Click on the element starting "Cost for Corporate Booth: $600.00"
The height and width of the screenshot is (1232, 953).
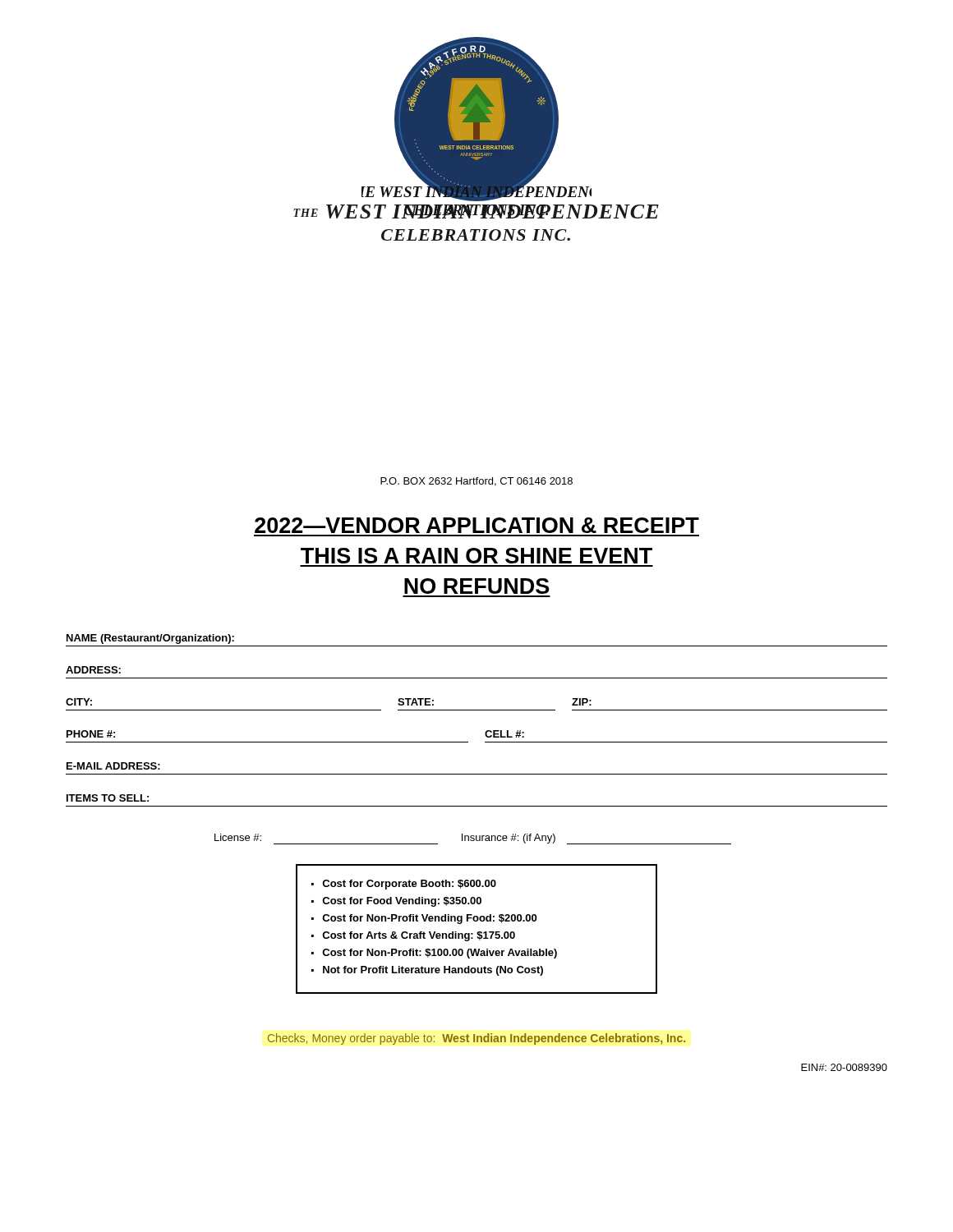point(409,884)
